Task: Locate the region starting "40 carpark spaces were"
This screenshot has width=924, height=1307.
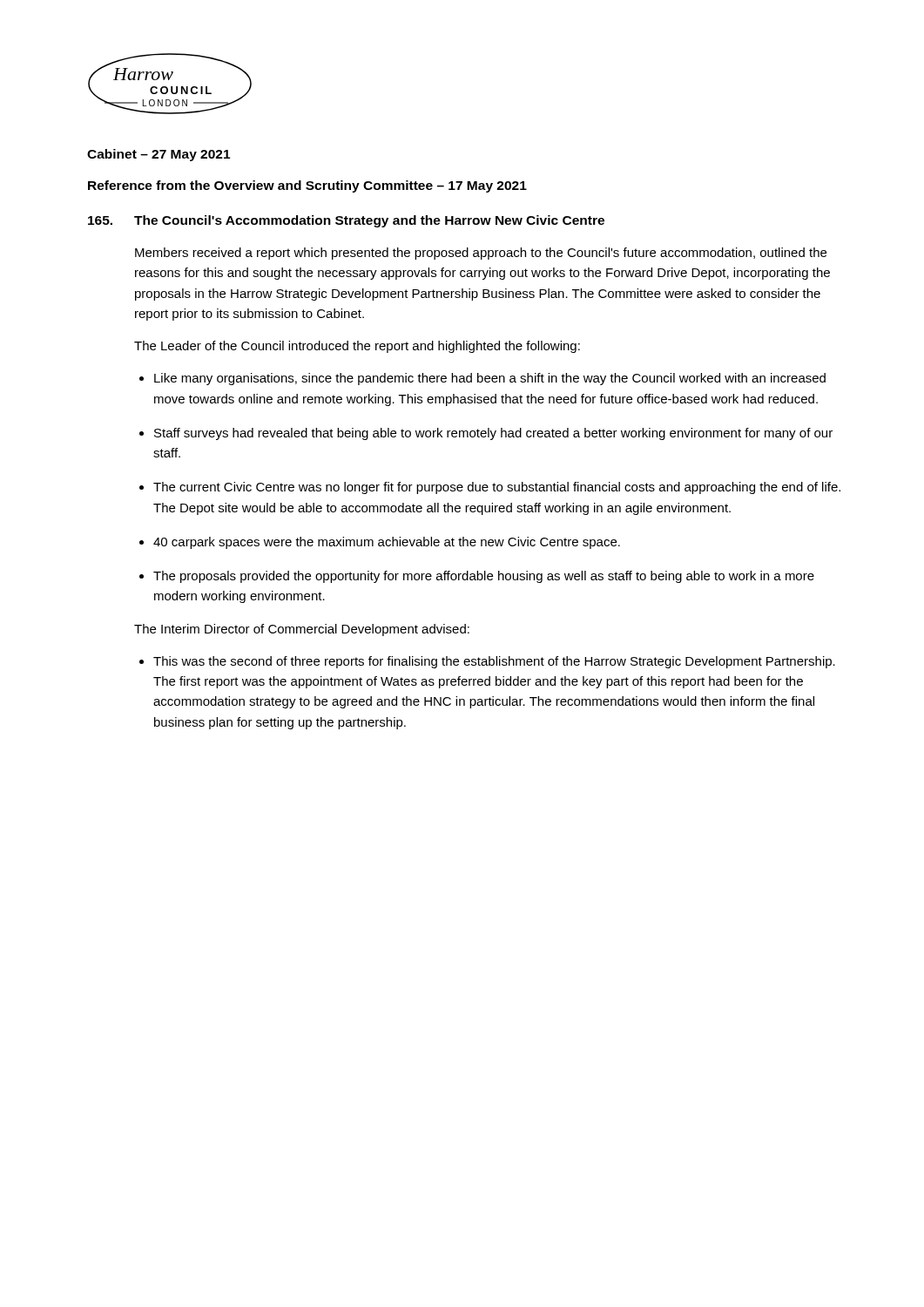Action: 387,541
